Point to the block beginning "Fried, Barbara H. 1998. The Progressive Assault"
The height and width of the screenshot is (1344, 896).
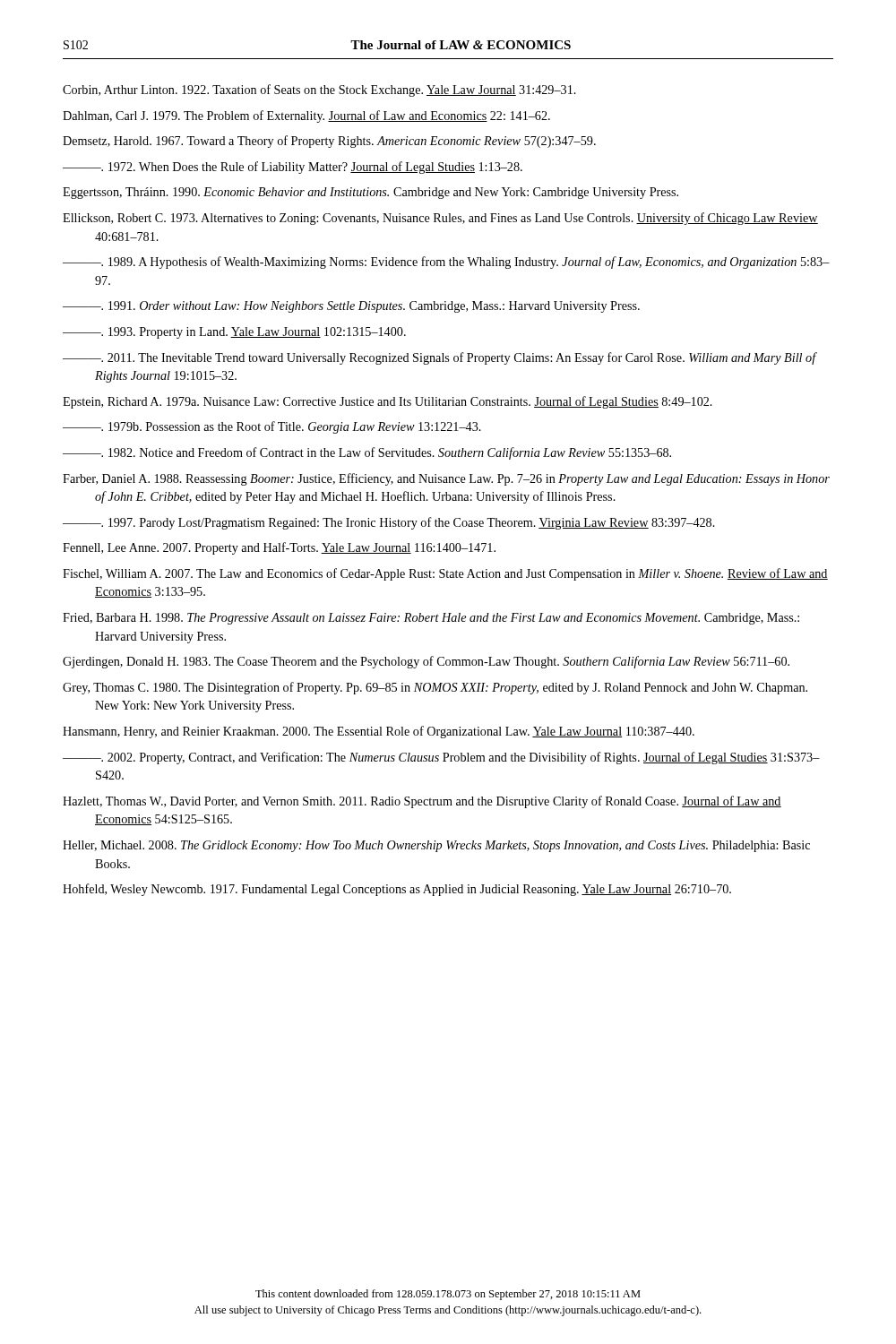point(432,627)
